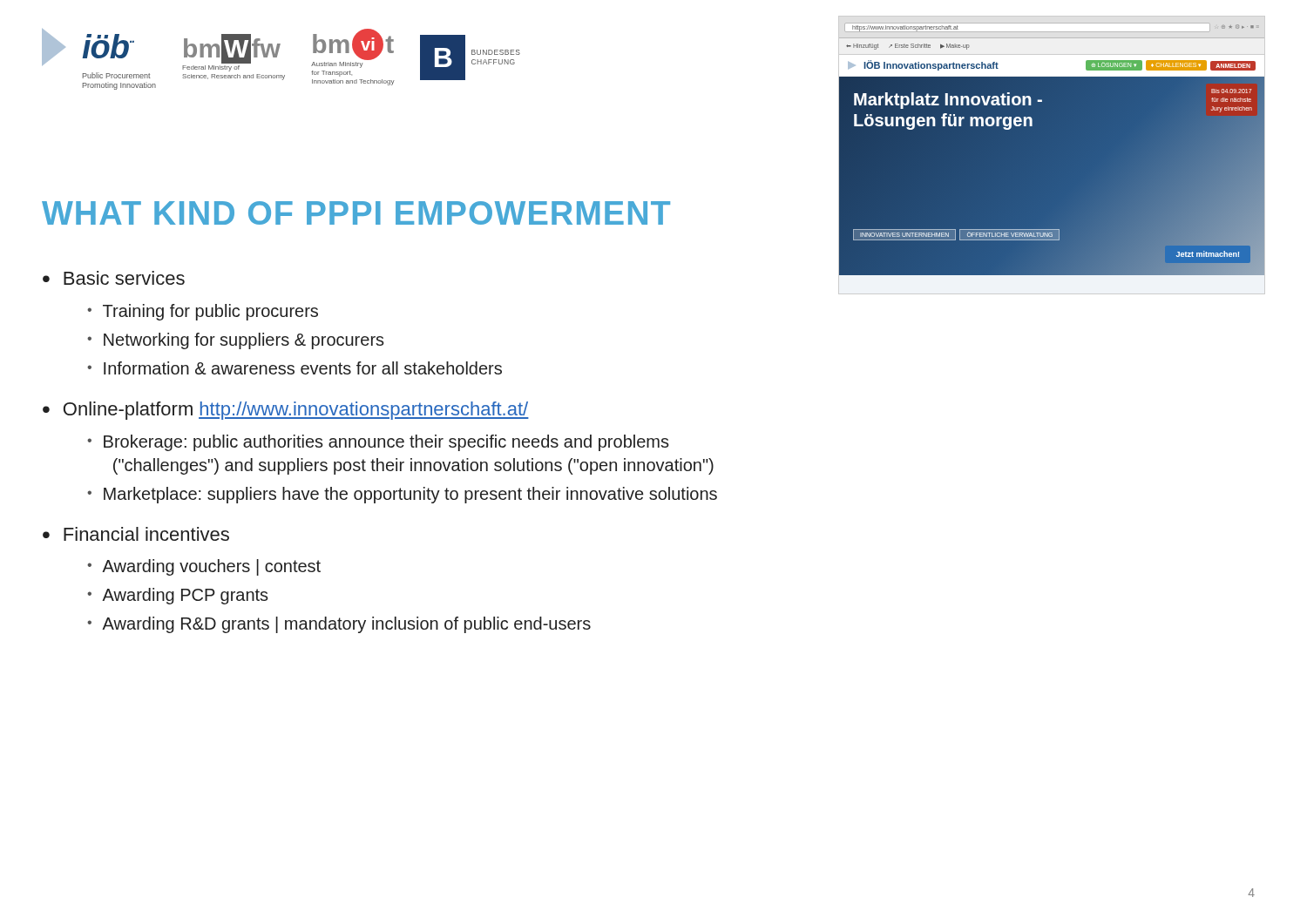Screen dimensions: 924x1307
Task: Where does it say "• Training for public procurers"?
Action: click(x=203, y=311)
